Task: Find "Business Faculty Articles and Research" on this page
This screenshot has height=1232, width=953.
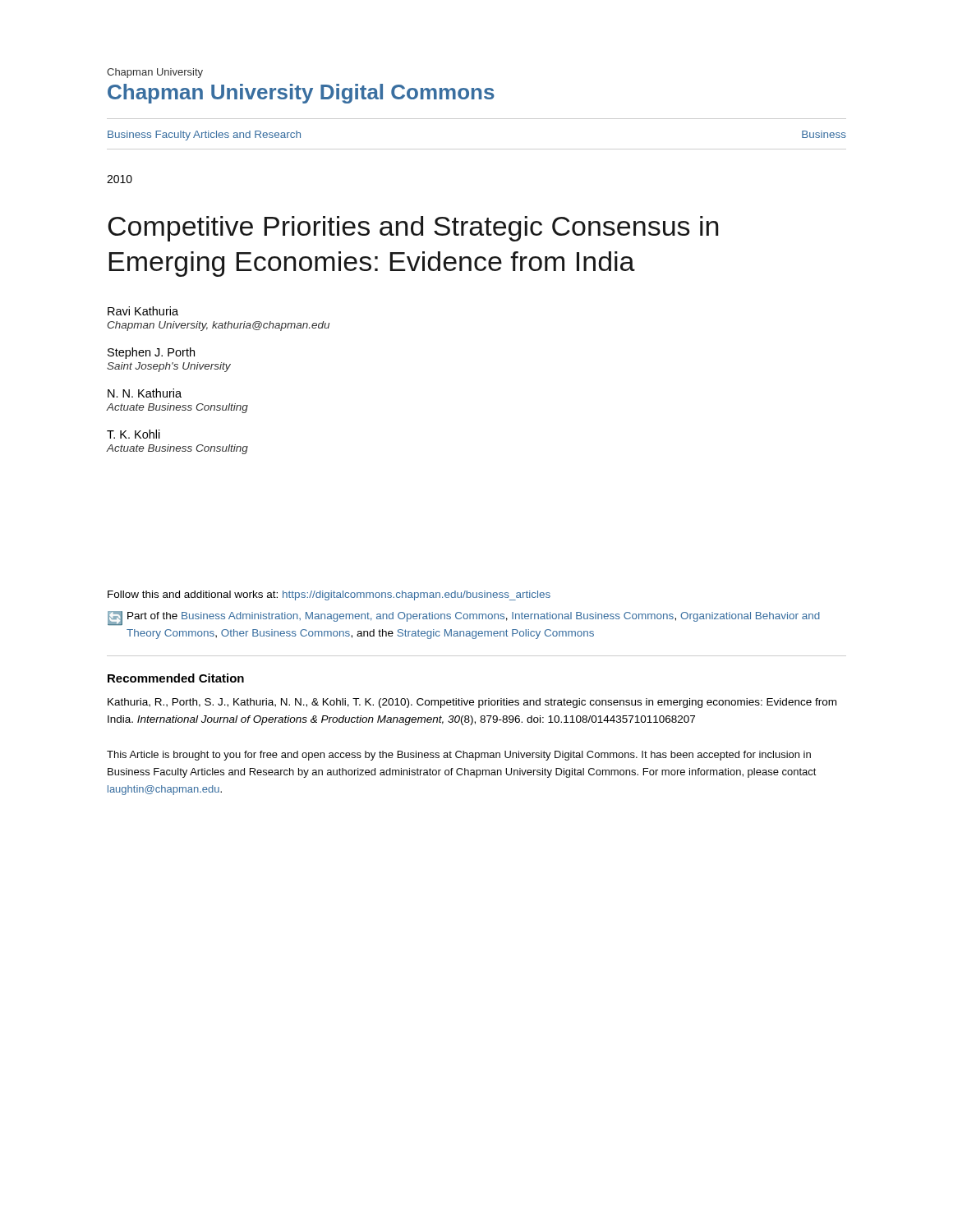Action: (x=204, y=134)
